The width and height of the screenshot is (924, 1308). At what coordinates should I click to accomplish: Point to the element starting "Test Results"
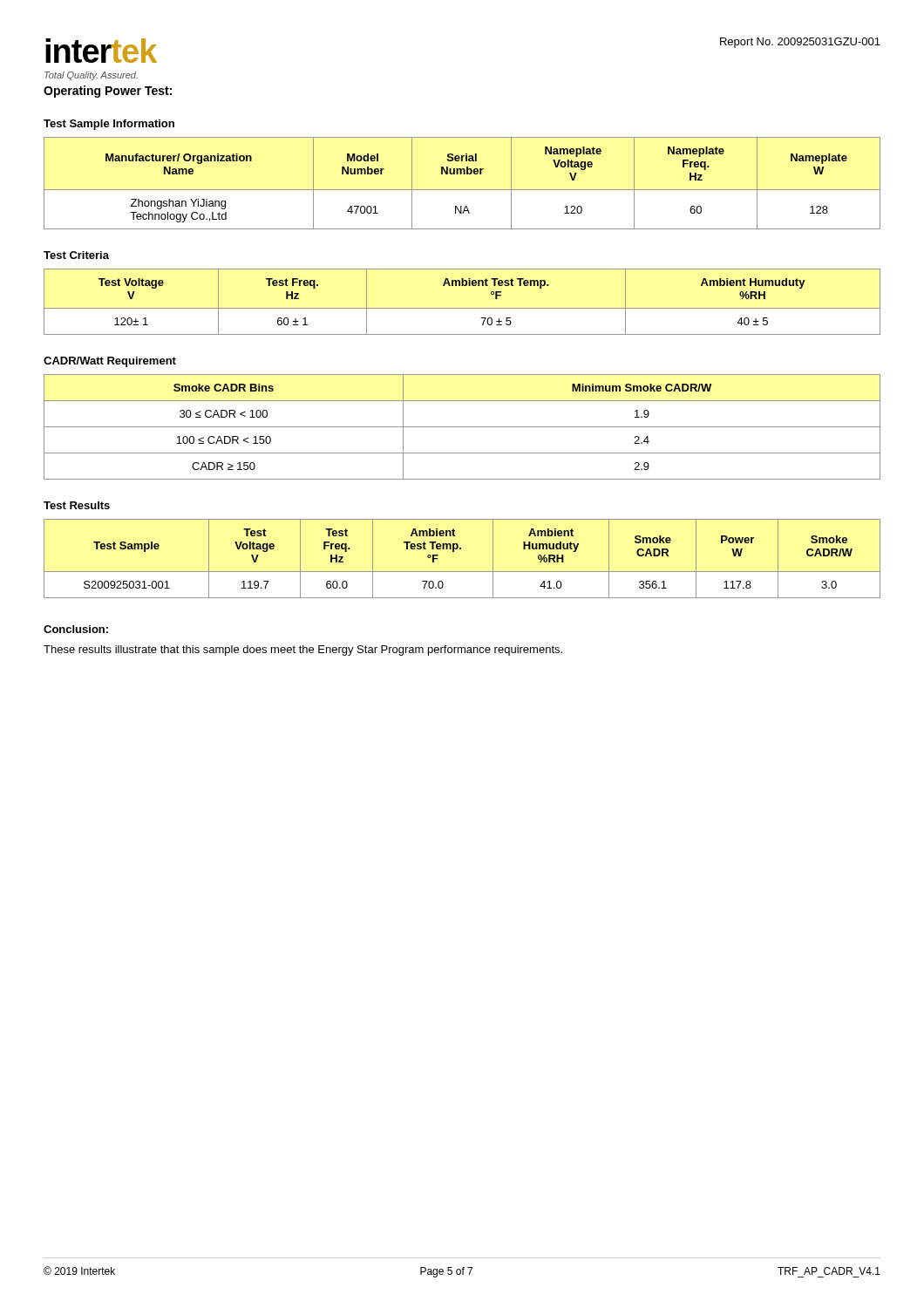click(x=77, y=505)
